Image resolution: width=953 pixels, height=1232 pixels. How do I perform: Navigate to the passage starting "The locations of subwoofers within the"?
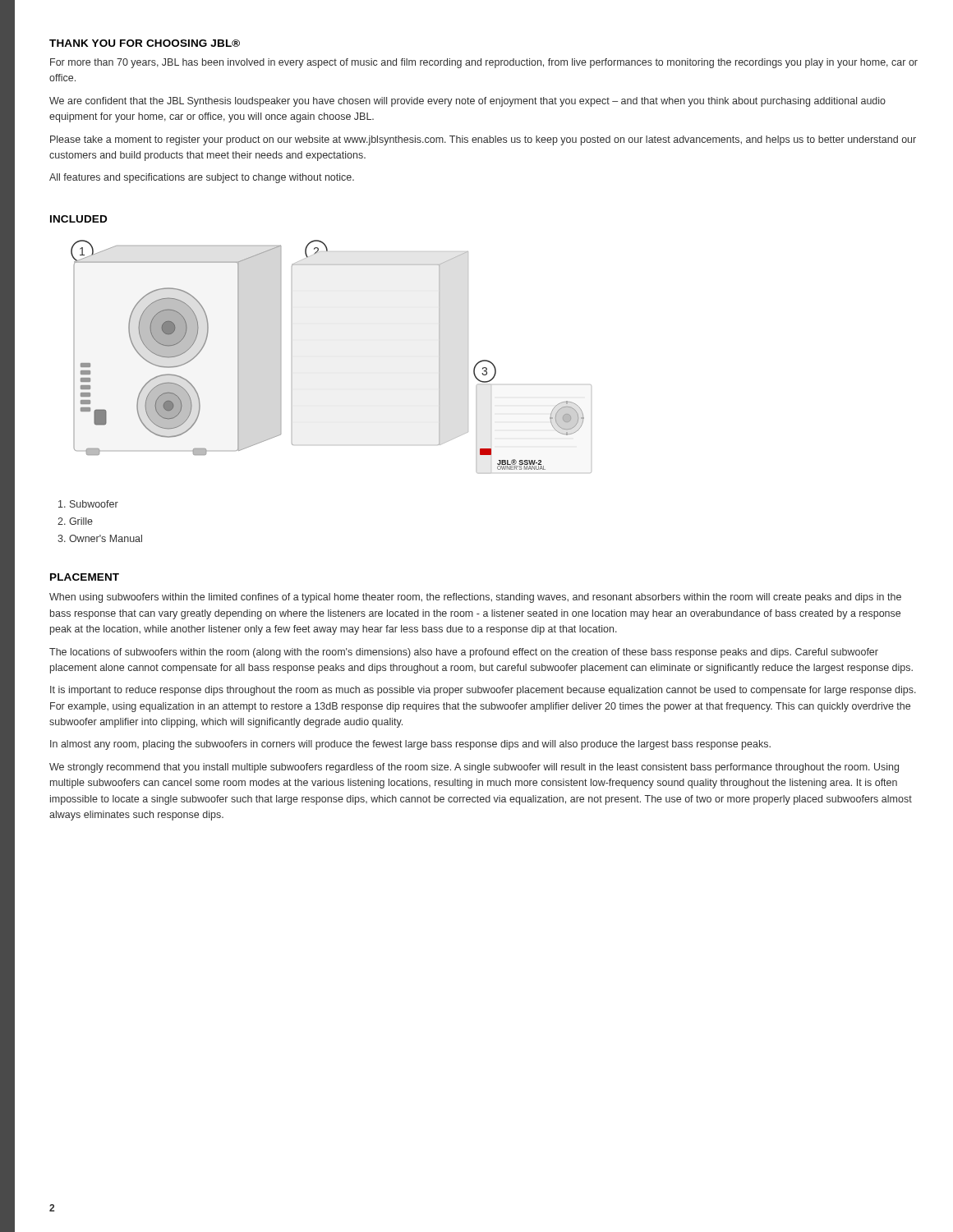tap(481, 660)
